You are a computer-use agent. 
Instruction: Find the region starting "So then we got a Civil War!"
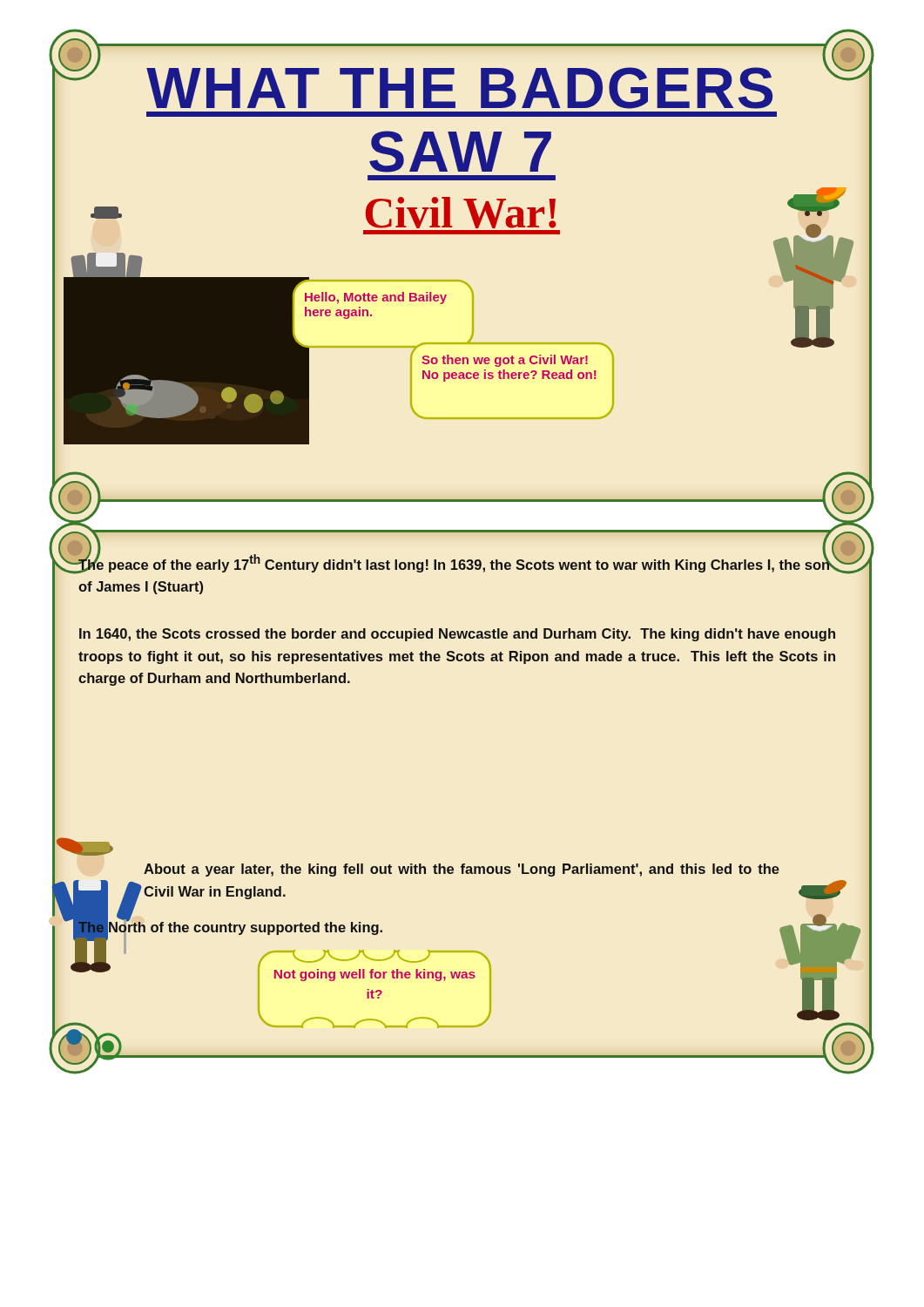pyautogui.click(x=512, y=366)
